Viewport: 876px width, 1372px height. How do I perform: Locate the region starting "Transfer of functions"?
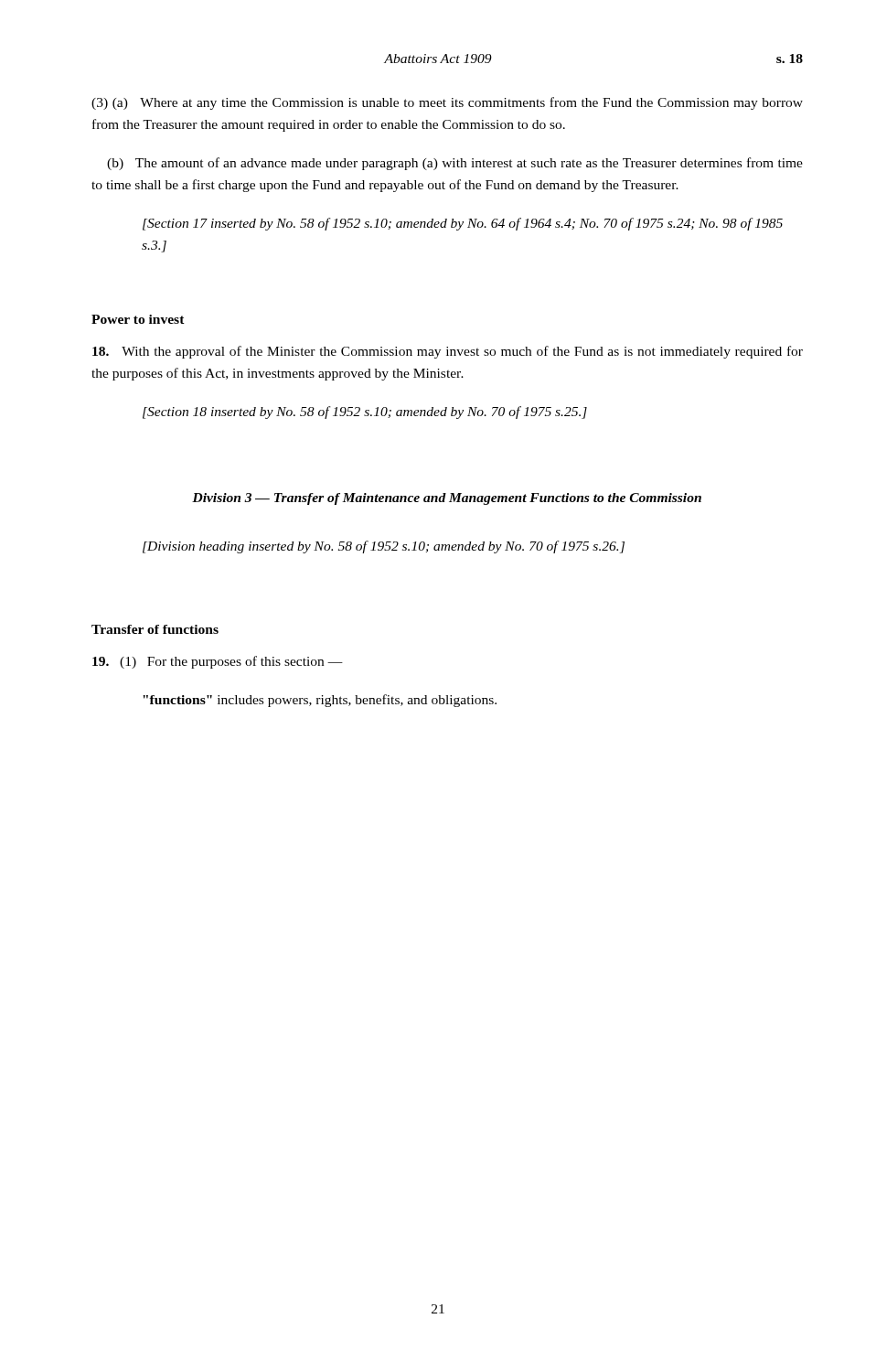coord(155,629)
